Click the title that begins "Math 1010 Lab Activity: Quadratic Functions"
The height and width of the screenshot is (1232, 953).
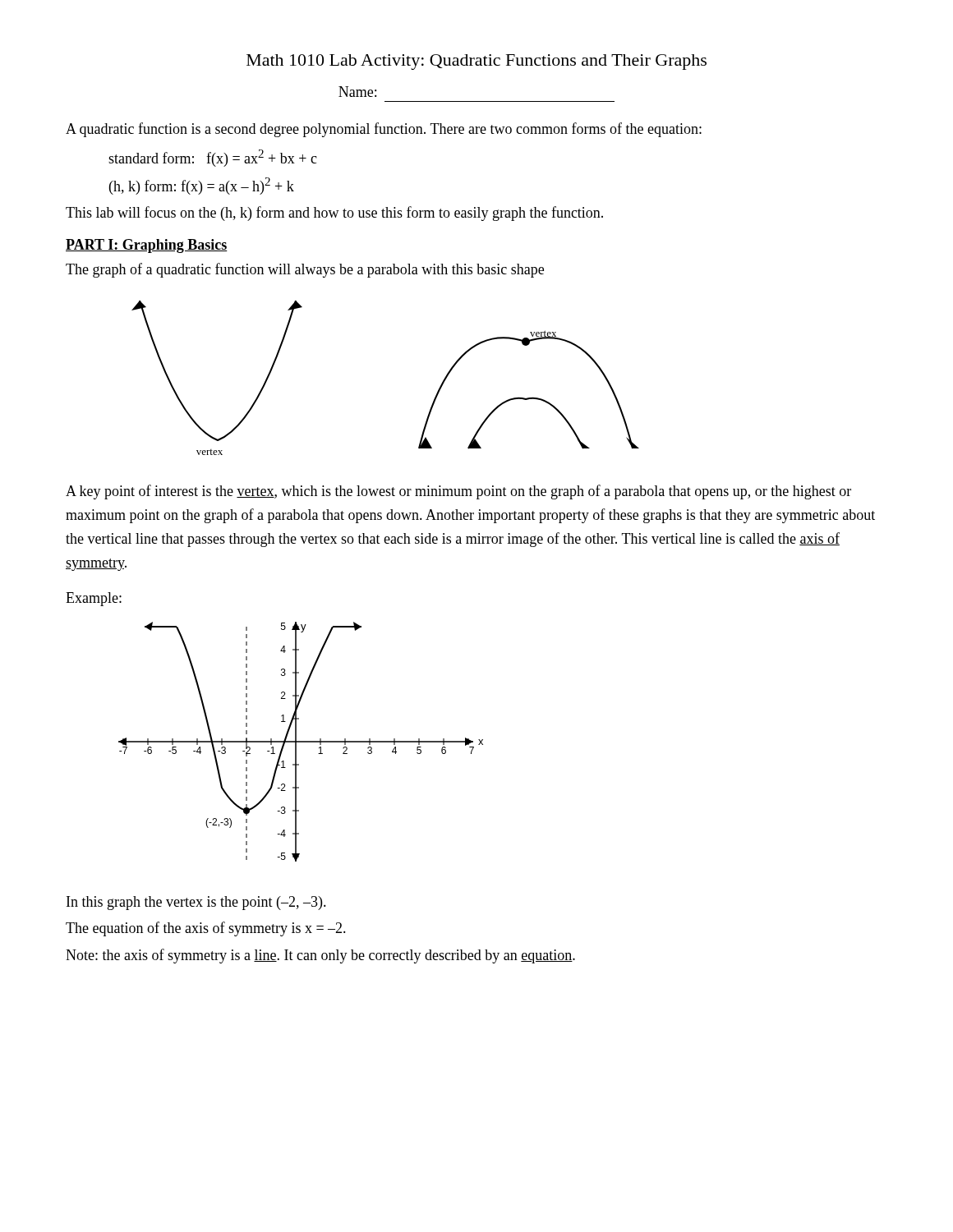click(476, 60)
